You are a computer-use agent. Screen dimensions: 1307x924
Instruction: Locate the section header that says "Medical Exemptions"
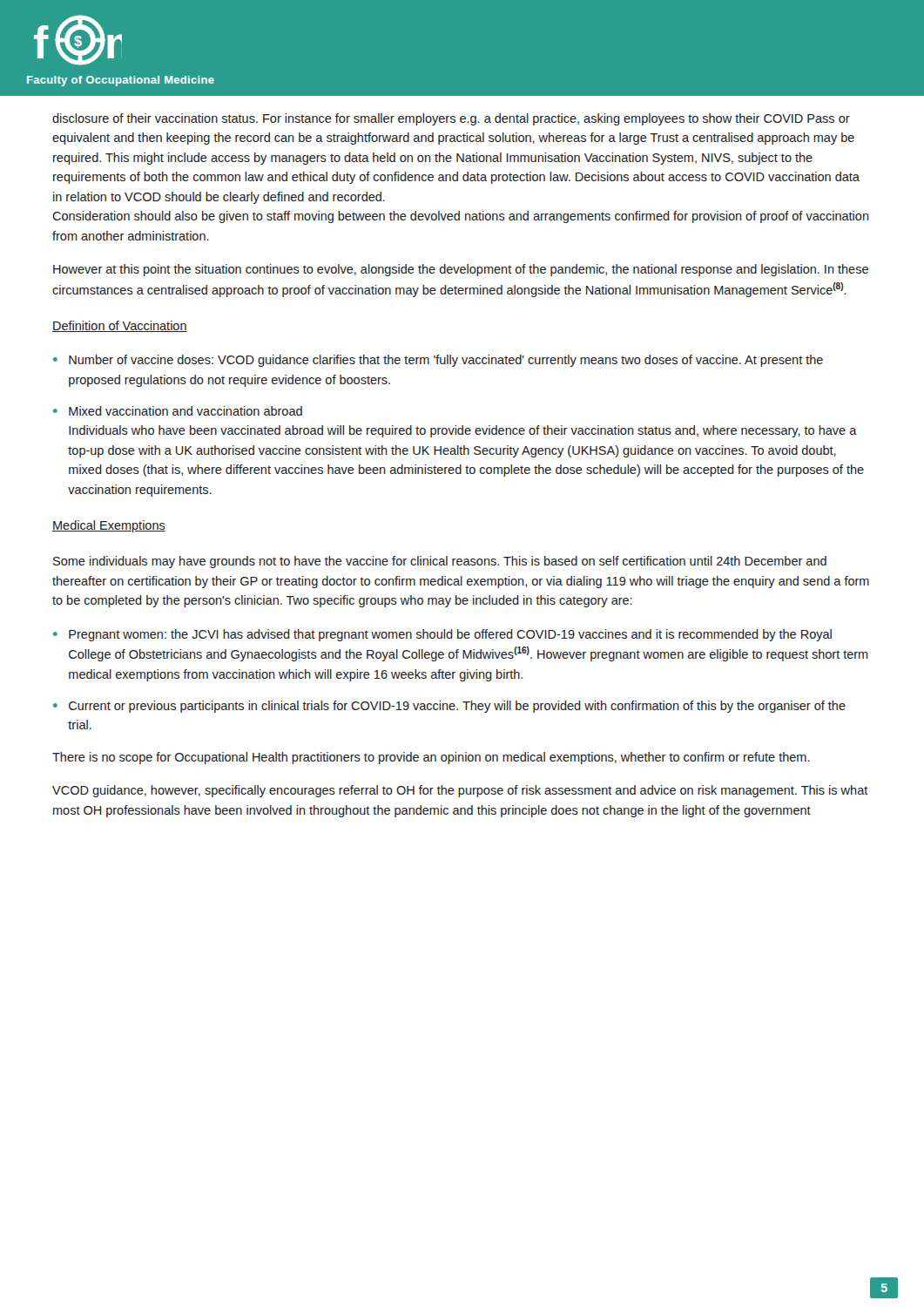pyautogui.click(x=109, y=526)
